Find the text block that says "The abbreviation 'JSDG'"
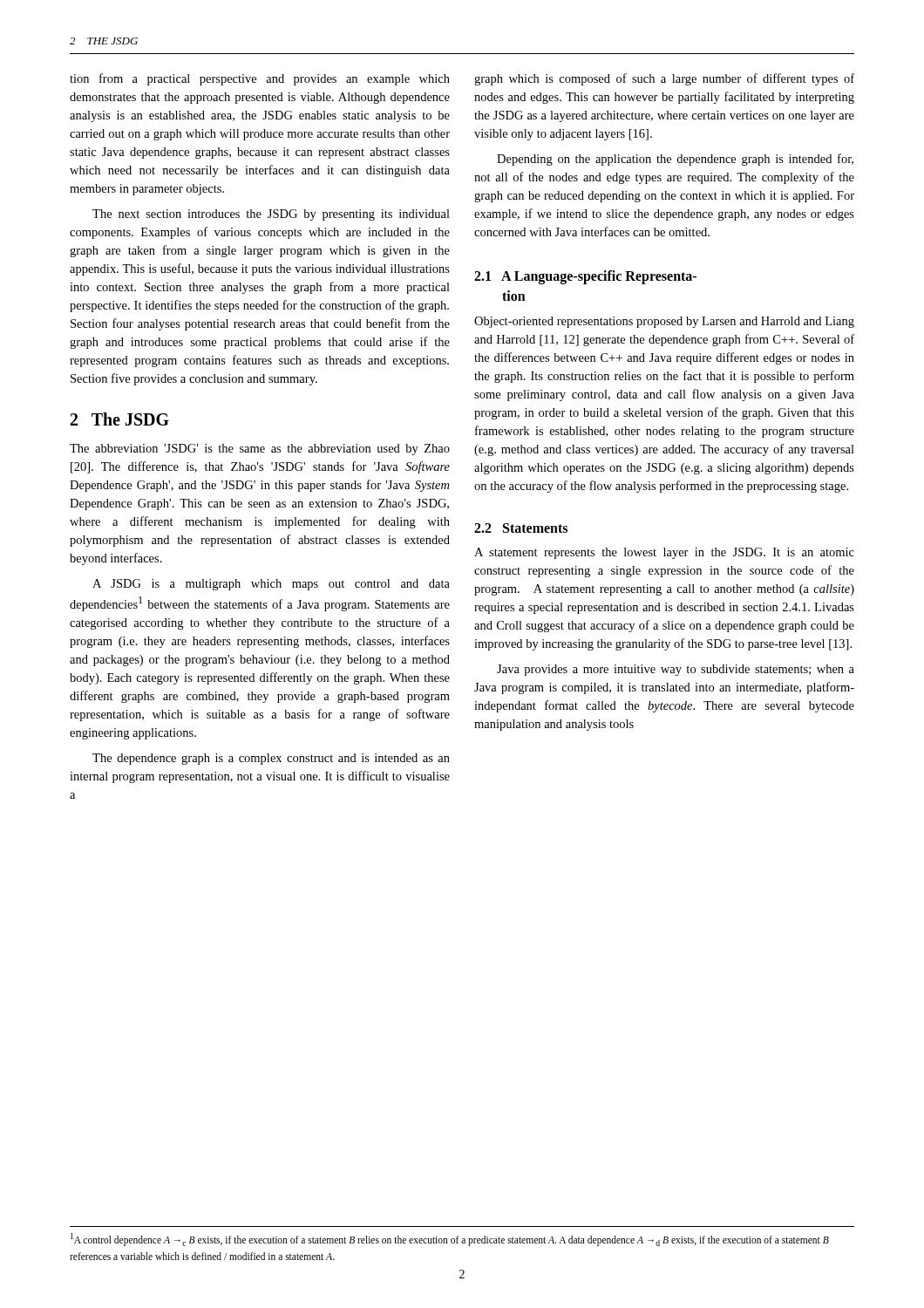Image resolution: width=924 pixels, height=1308 pixels. tap(260, 504)
